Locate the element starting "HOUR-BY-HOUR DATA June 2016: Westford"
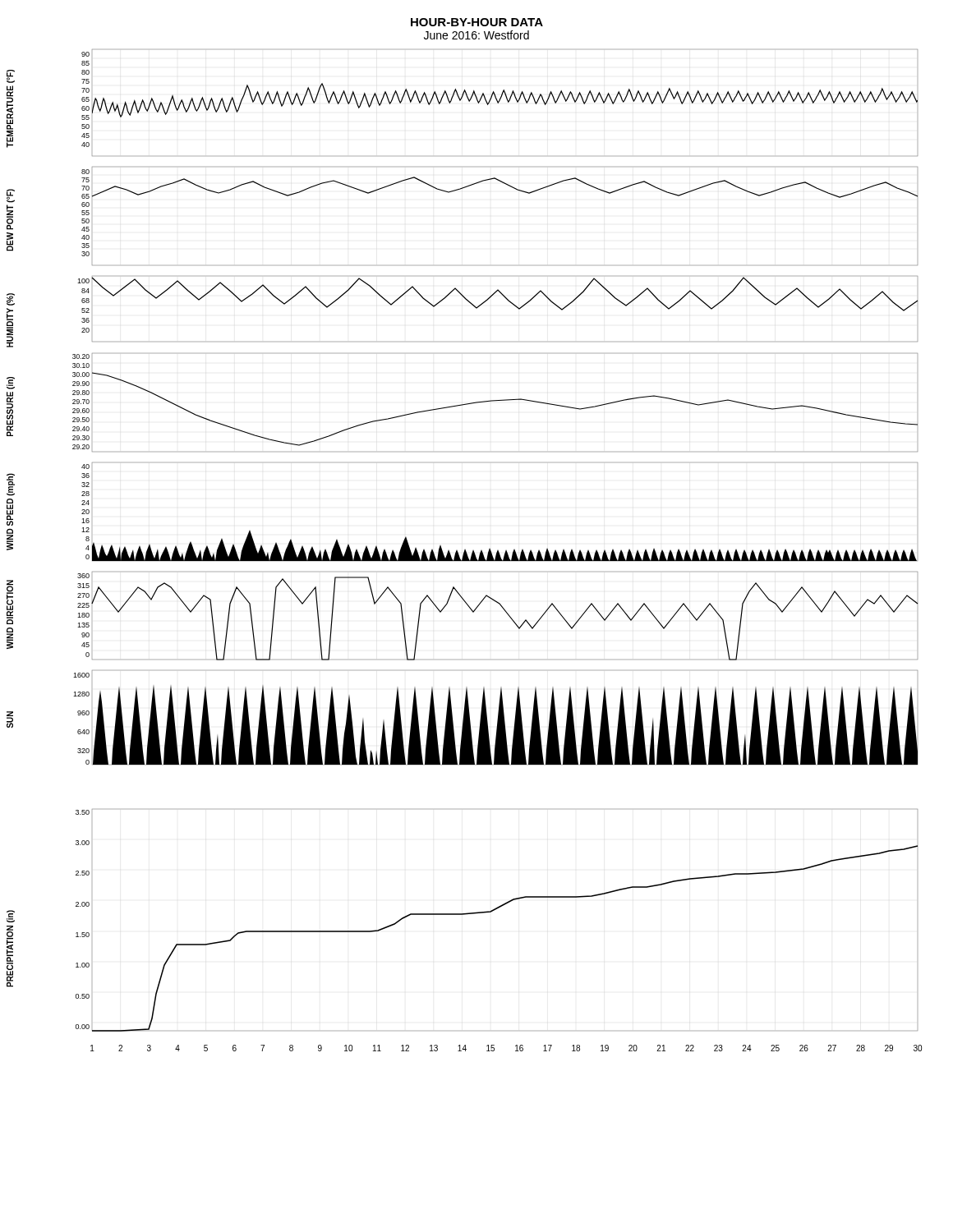The image size is (953, 1232). tap(476, 28)
